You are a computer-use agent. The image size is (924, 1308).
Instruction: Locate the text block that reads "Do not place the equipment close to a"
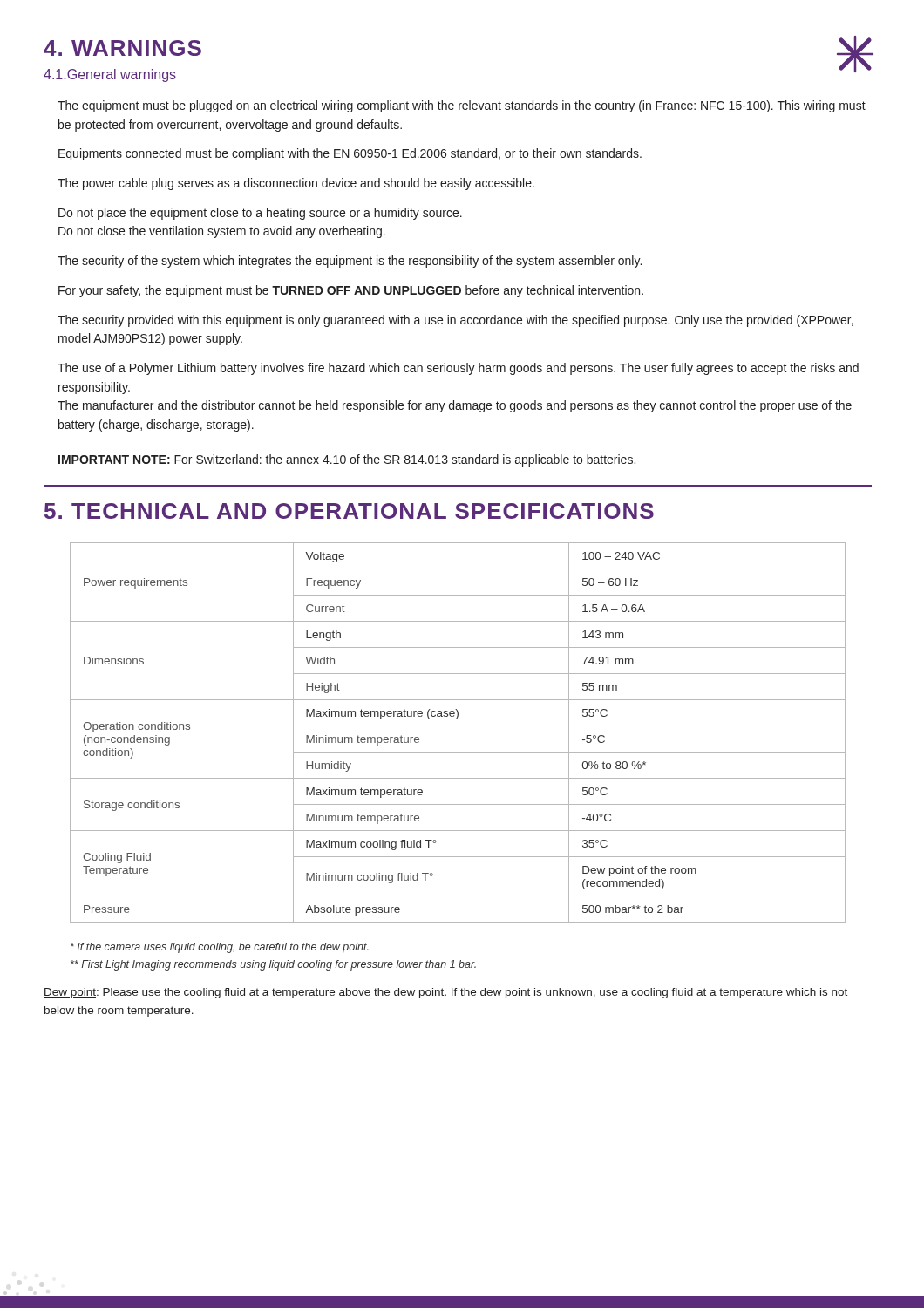click(260, 222)
